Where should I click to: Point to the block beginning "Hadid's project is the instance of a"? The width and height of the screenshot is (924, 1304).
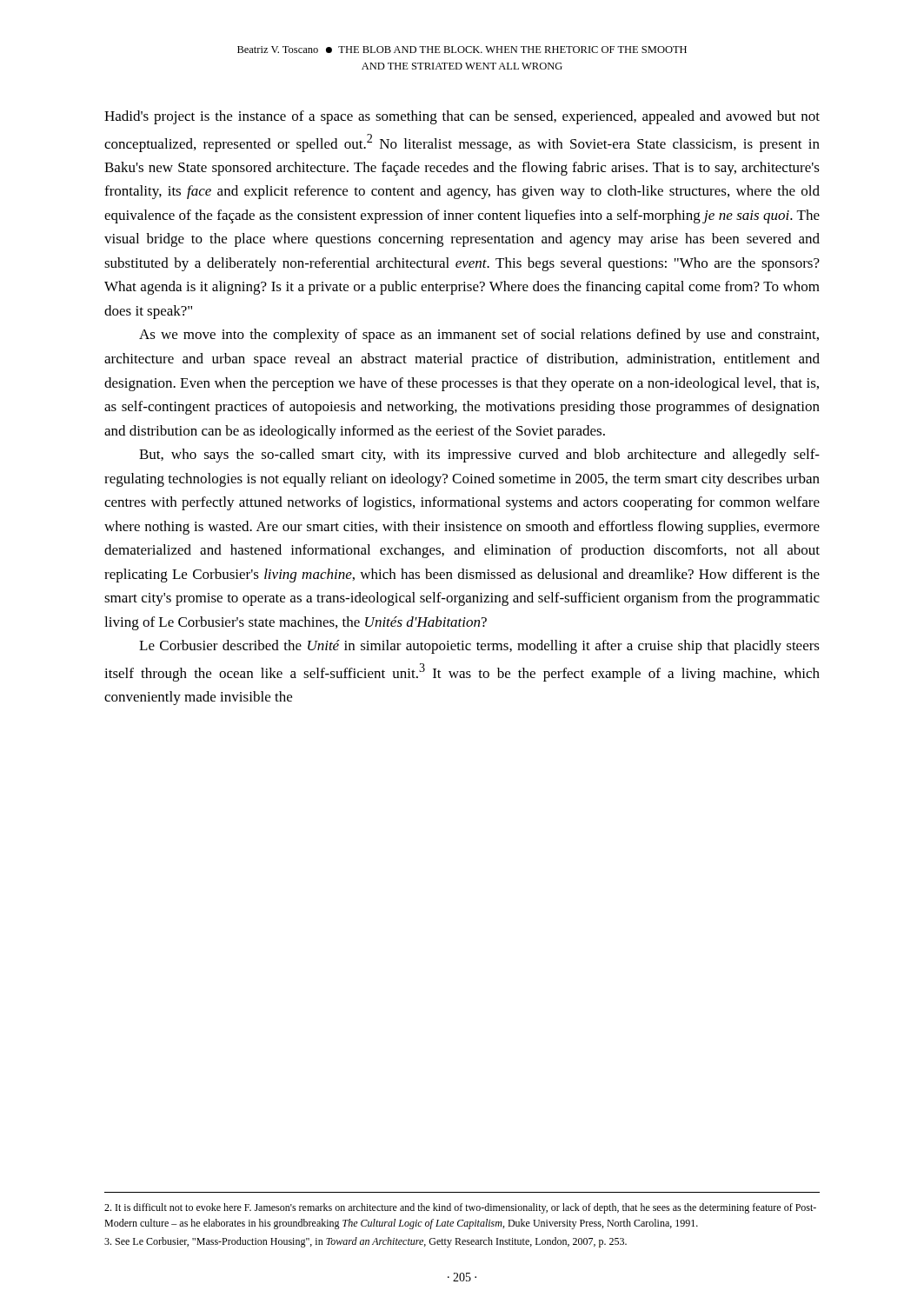462,407
